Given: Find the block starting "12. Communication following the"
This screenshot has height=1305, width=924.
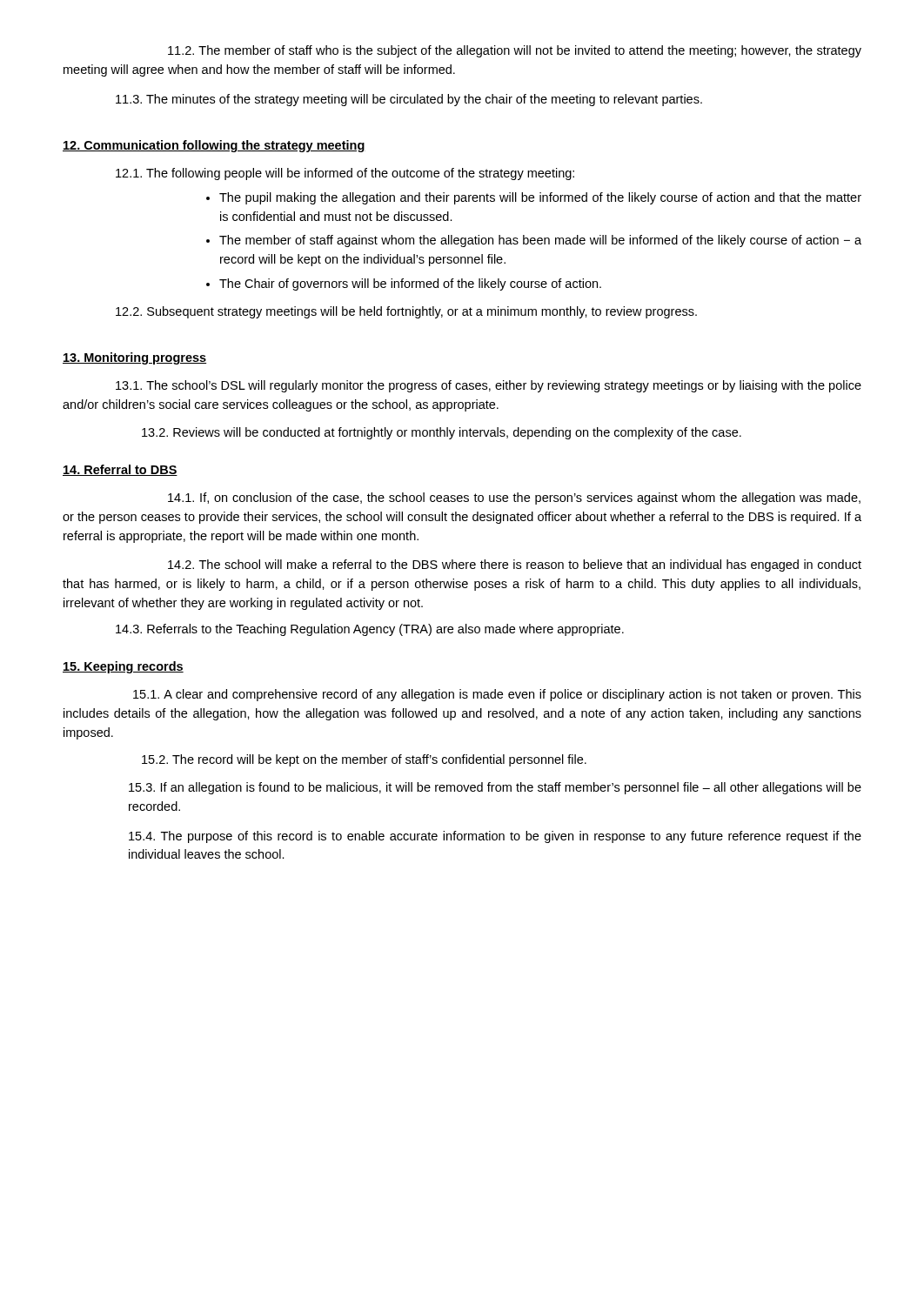Looking at the screenshot, I should tap(214, 146).
